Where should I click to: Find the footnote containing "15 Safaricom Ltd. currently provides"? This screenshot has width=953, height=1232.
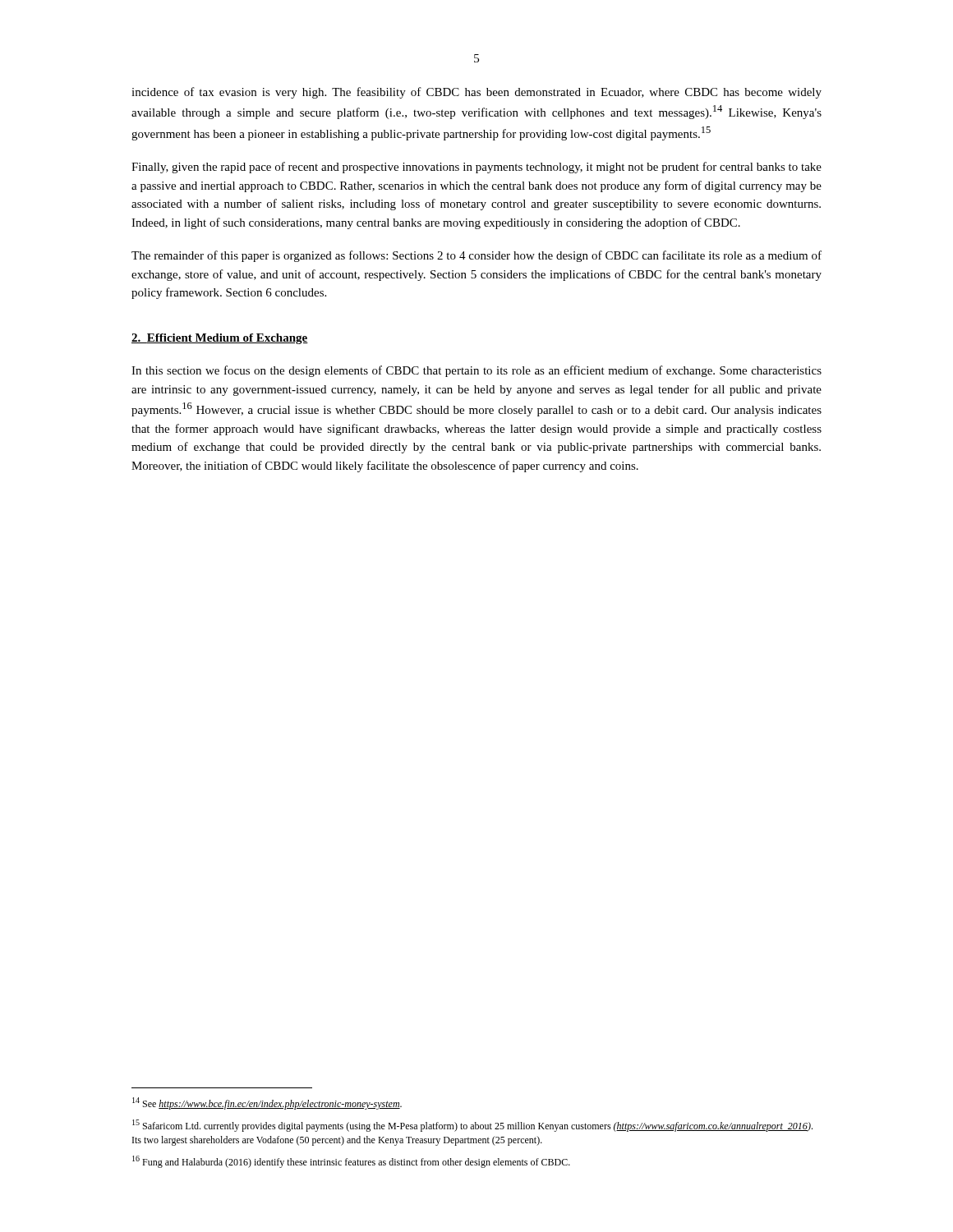tap(472, 1132)
